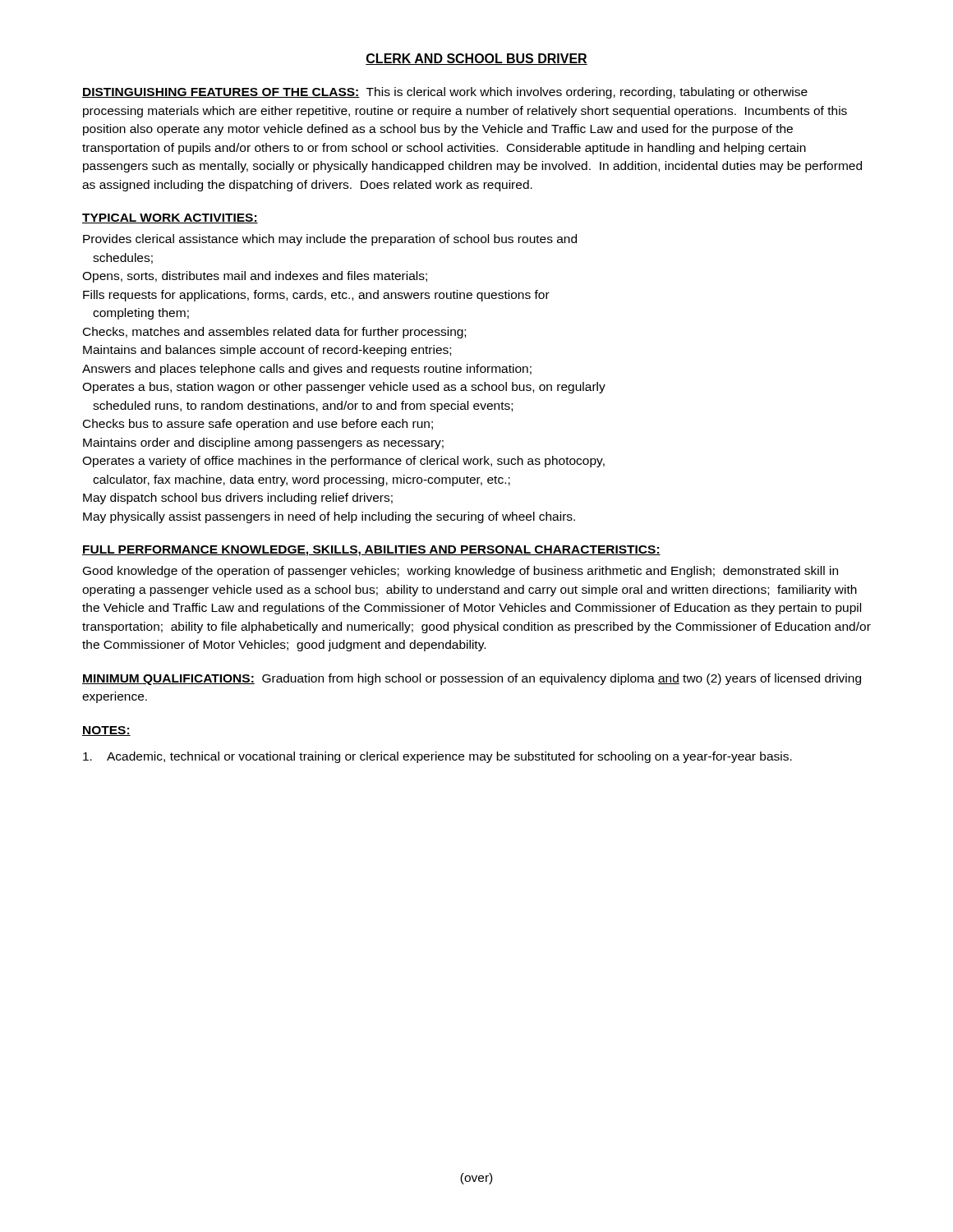Click on the region starting "FULL PERFORMANCE KNOWLEDGE, SKILLS, ABILITIES"
Viewport: 953px width, 1232px height.
tap(371, 549)
